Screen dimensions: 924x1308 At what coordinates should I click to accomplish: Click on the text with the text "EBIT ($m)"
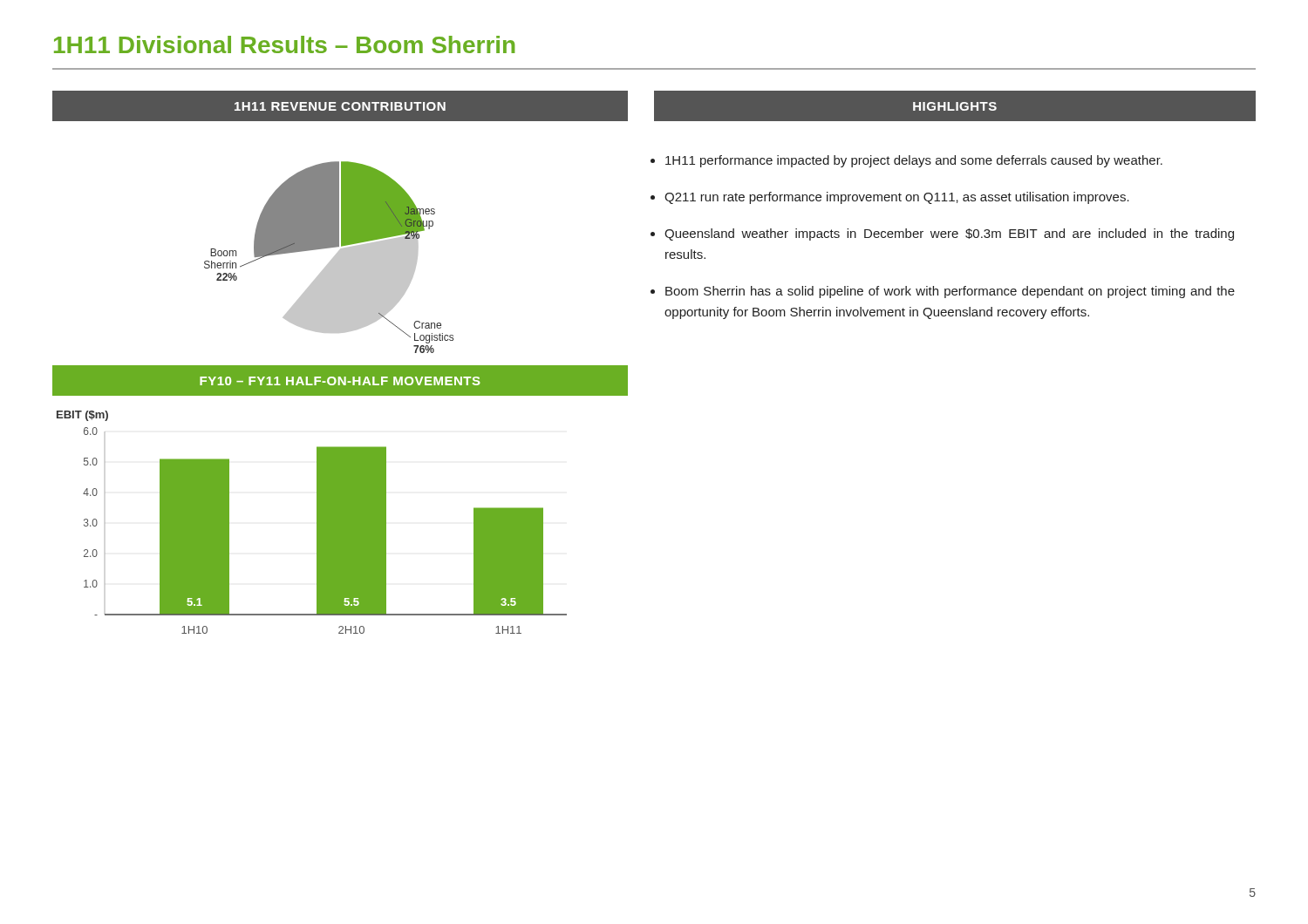pos(82,415)
